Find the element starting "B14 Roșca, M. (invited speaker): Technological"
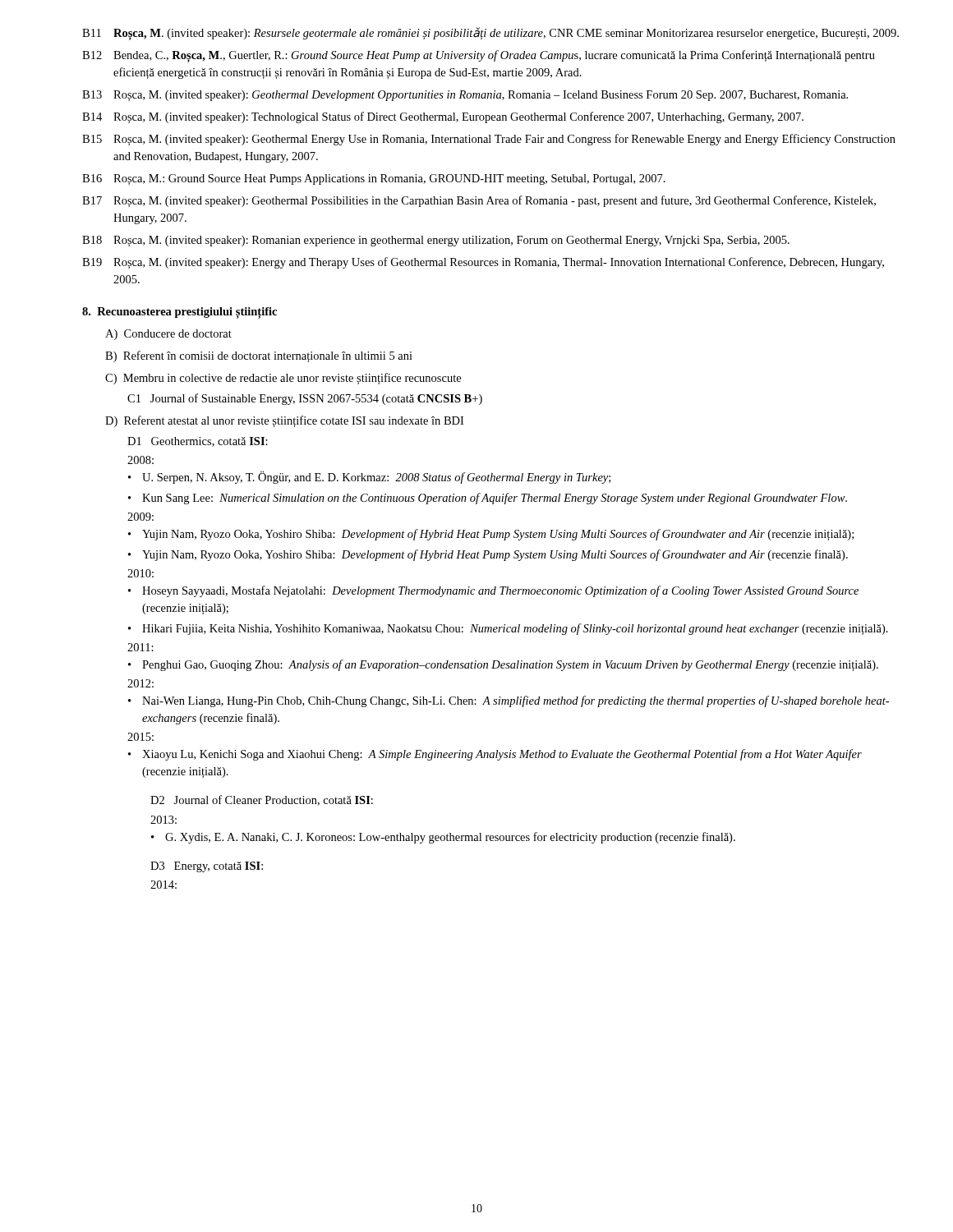The width and height of the screenshot is (953, 1232). pyautogui.click(x=493, y=117)
